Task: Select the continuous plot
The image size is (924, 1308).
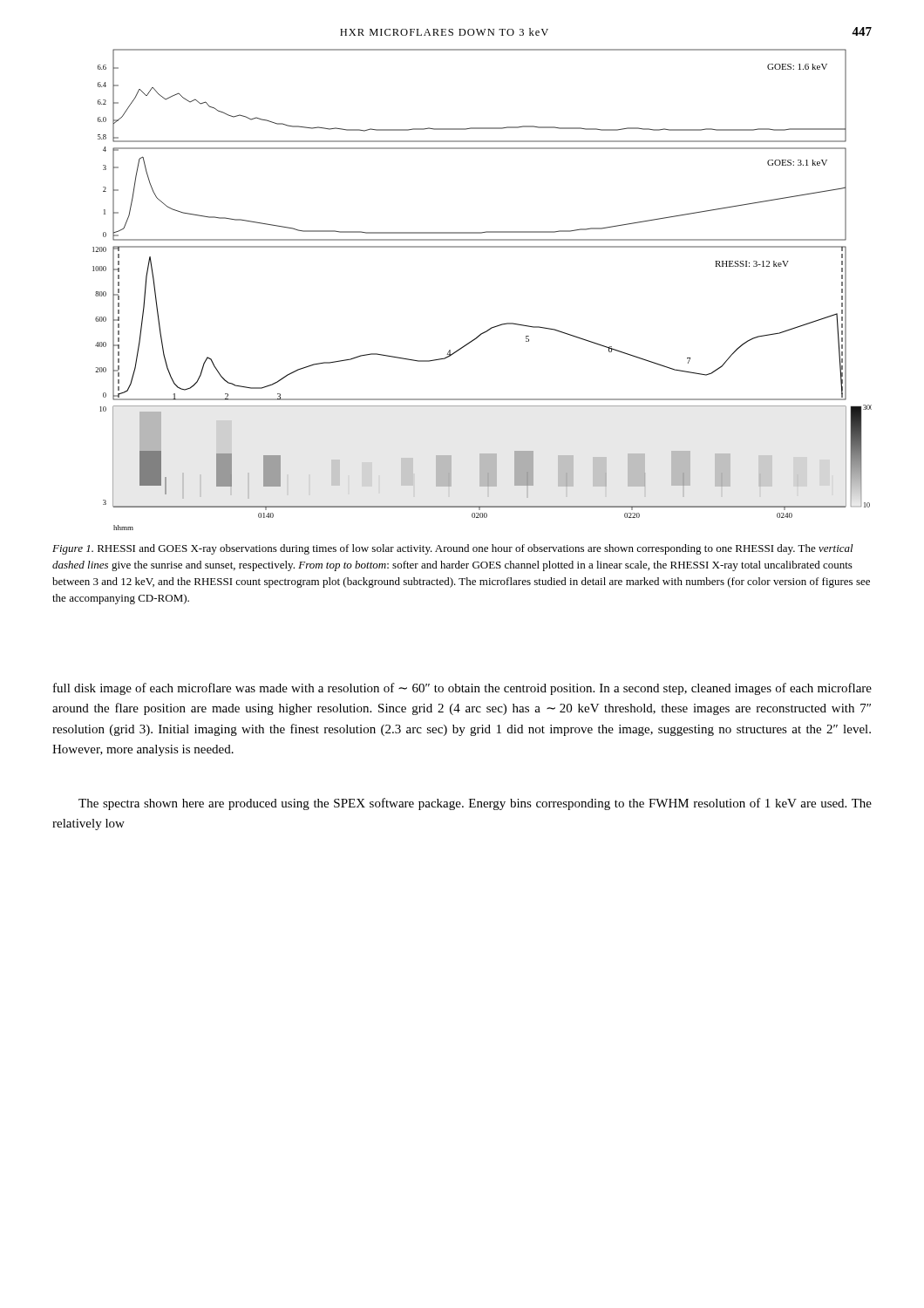Action: [462, 290]
